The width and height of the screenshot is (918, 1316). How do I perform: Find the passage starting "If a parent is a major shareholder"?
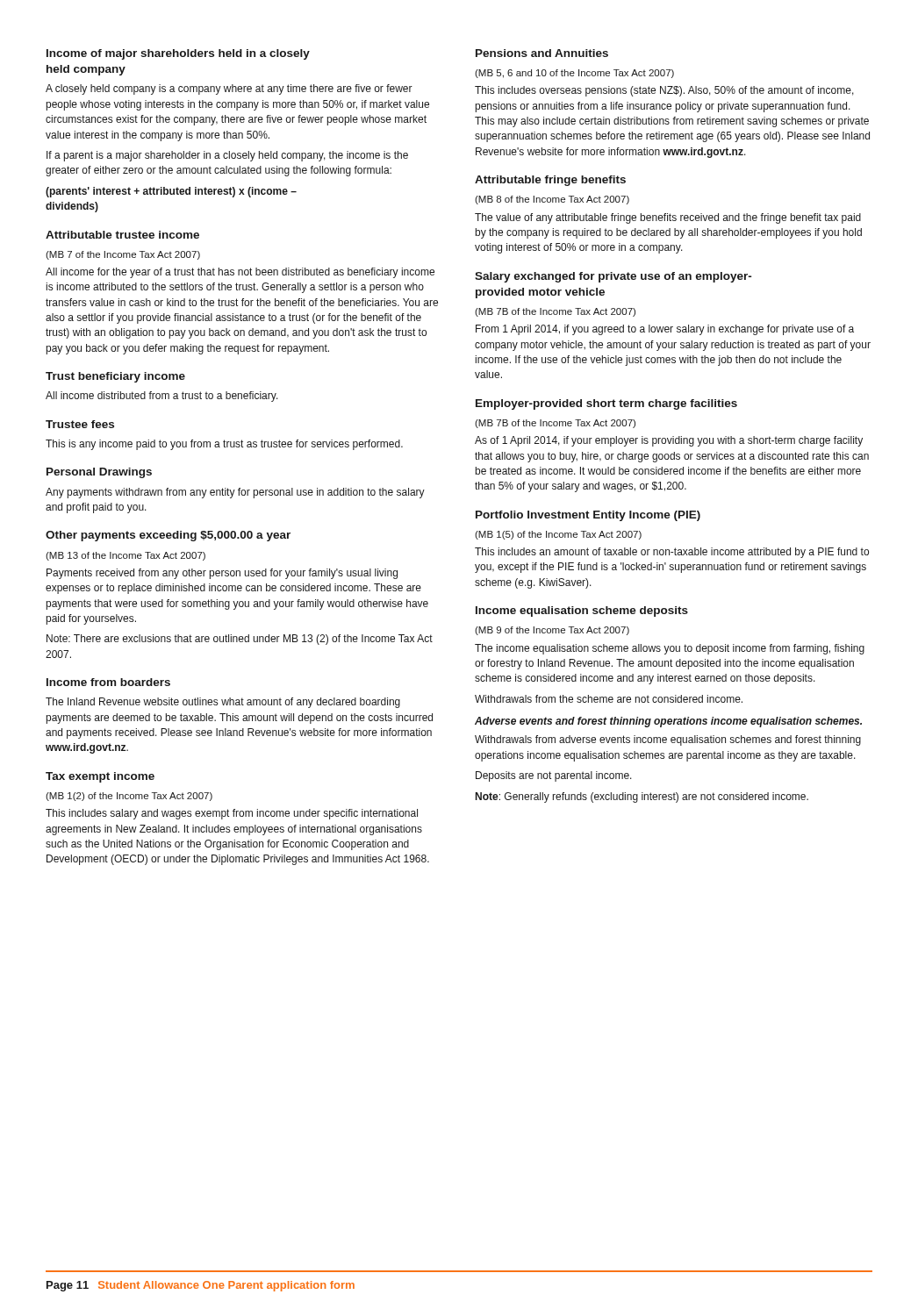(x=227, y=163)
